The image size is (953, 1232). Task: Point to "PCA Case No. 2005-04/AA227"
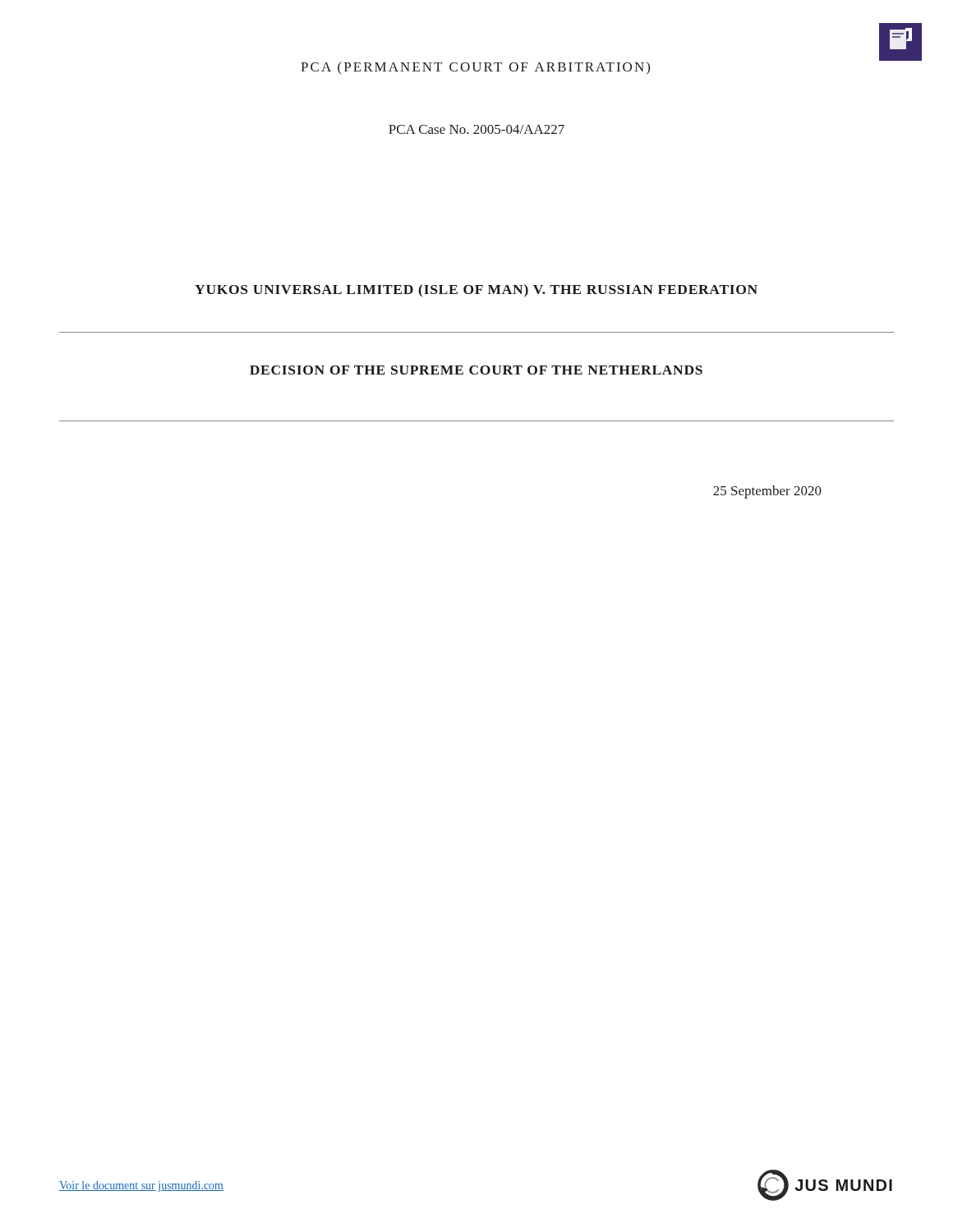[x=476, y=129]
